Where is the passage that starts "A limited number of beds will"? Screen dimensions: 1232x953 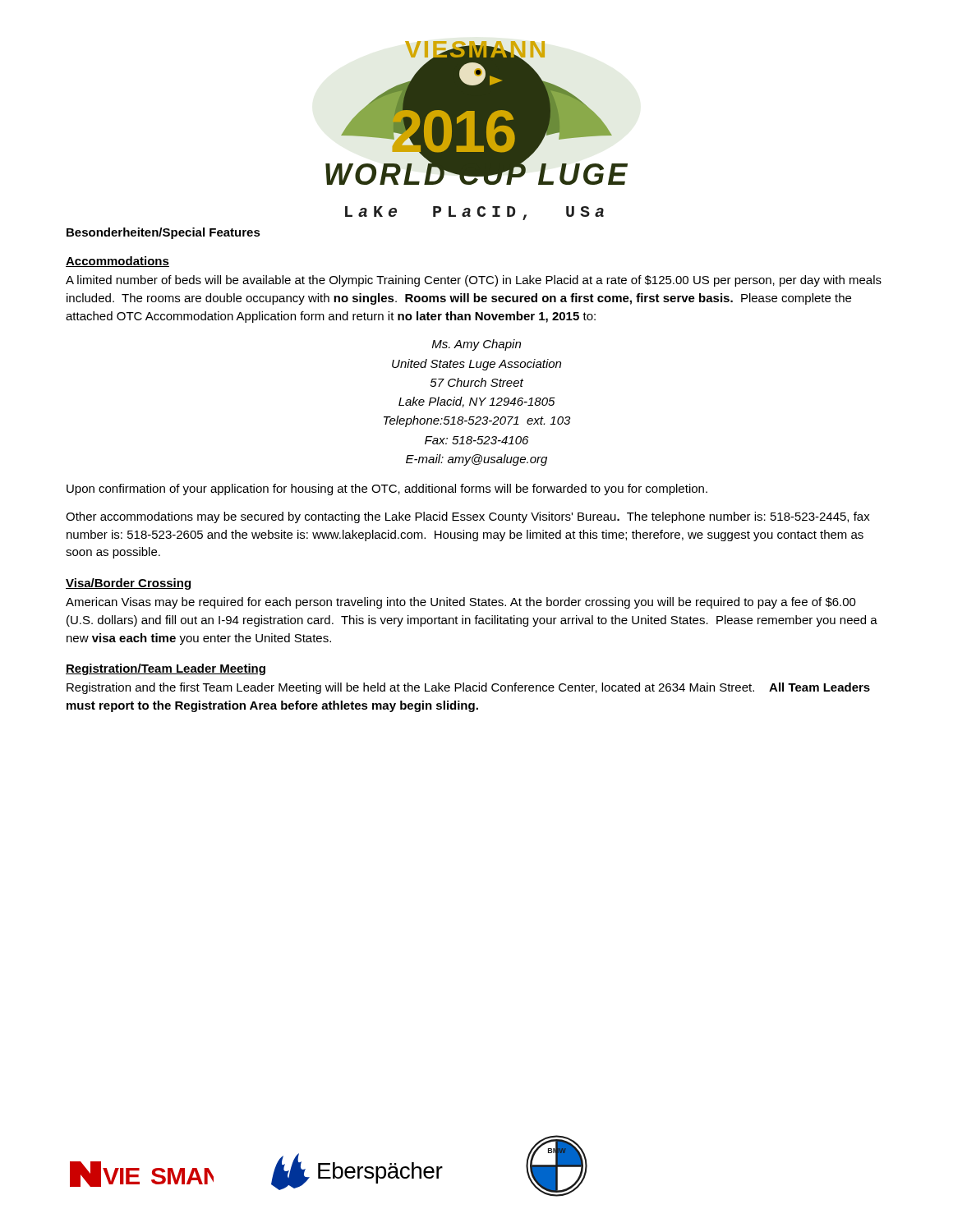point(474,298)
